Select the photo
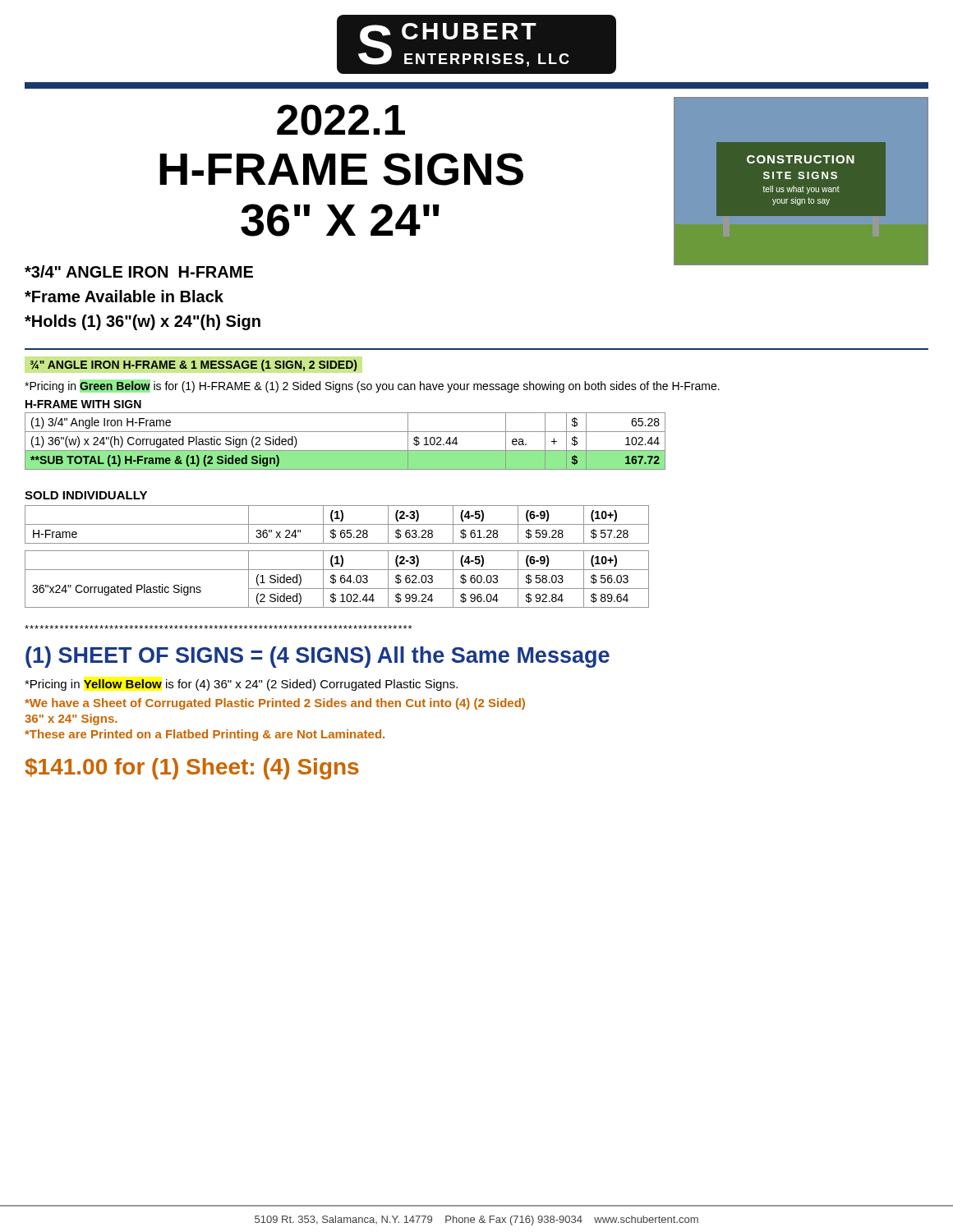 point(801,183)
